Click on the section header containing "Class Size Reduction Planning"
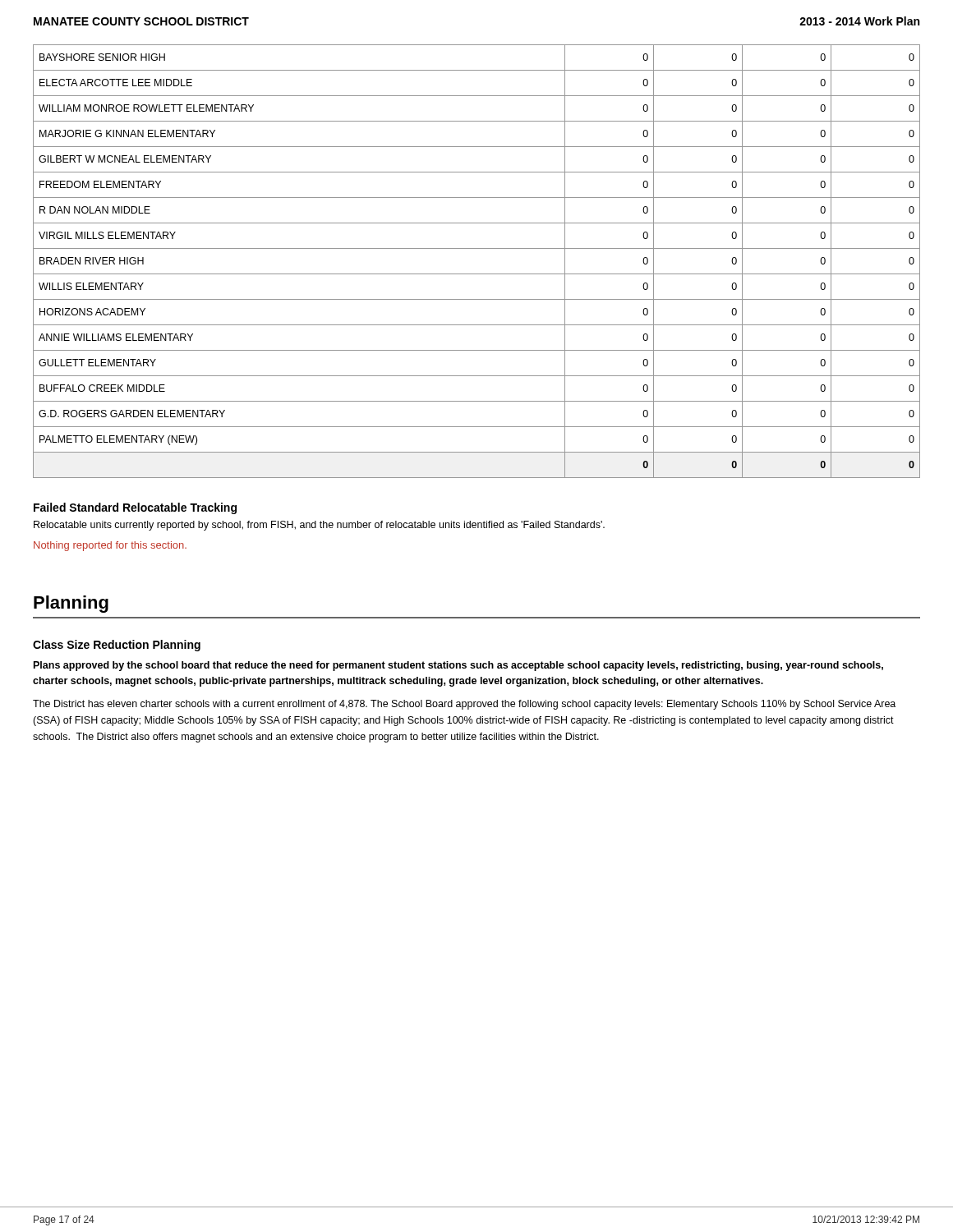Image resolution: width=953 pixels, height=1232 pixels. point(117,646)
